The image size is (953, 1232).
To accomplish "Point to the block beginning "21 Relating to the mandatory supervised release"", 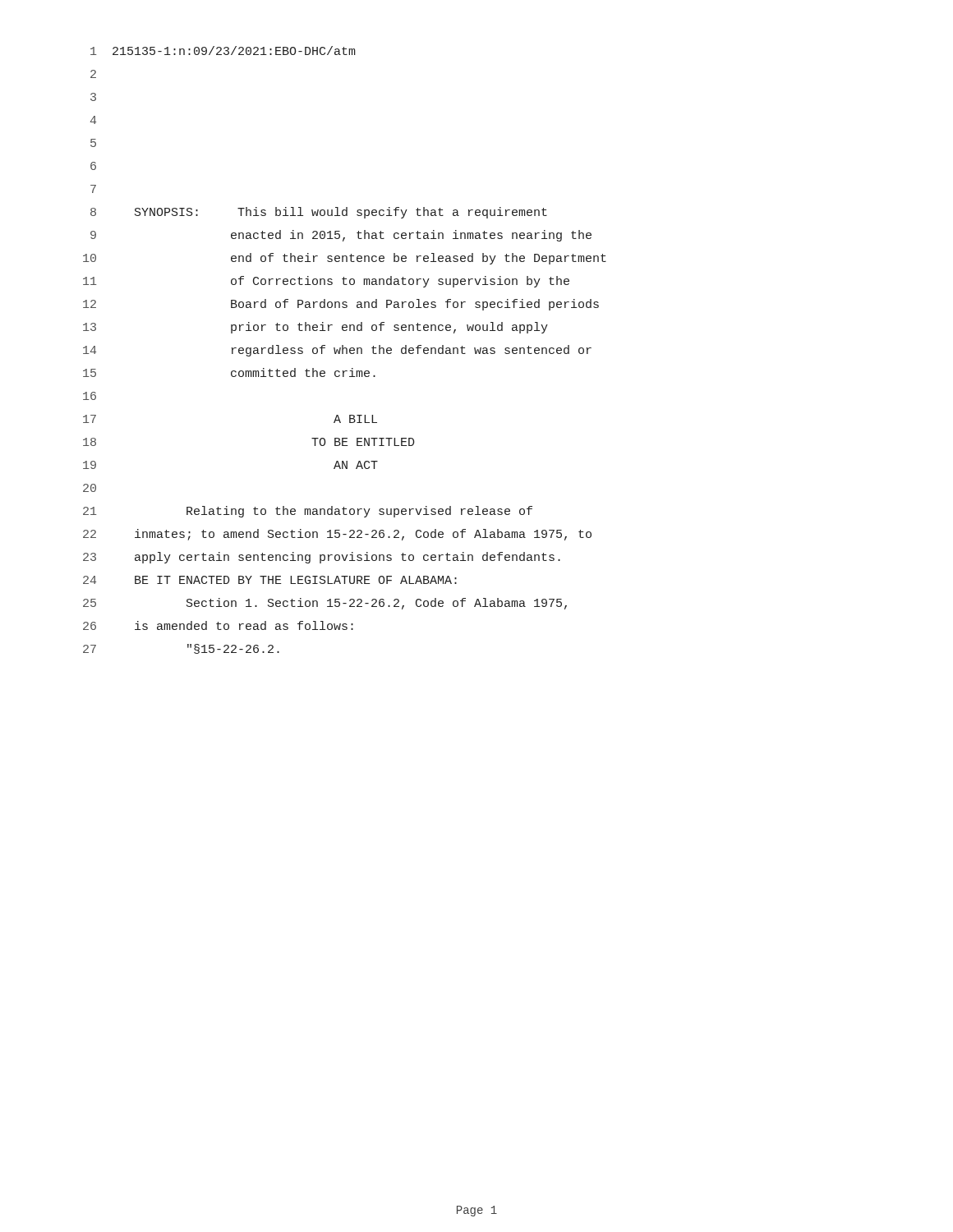I will tap(308, 512).
